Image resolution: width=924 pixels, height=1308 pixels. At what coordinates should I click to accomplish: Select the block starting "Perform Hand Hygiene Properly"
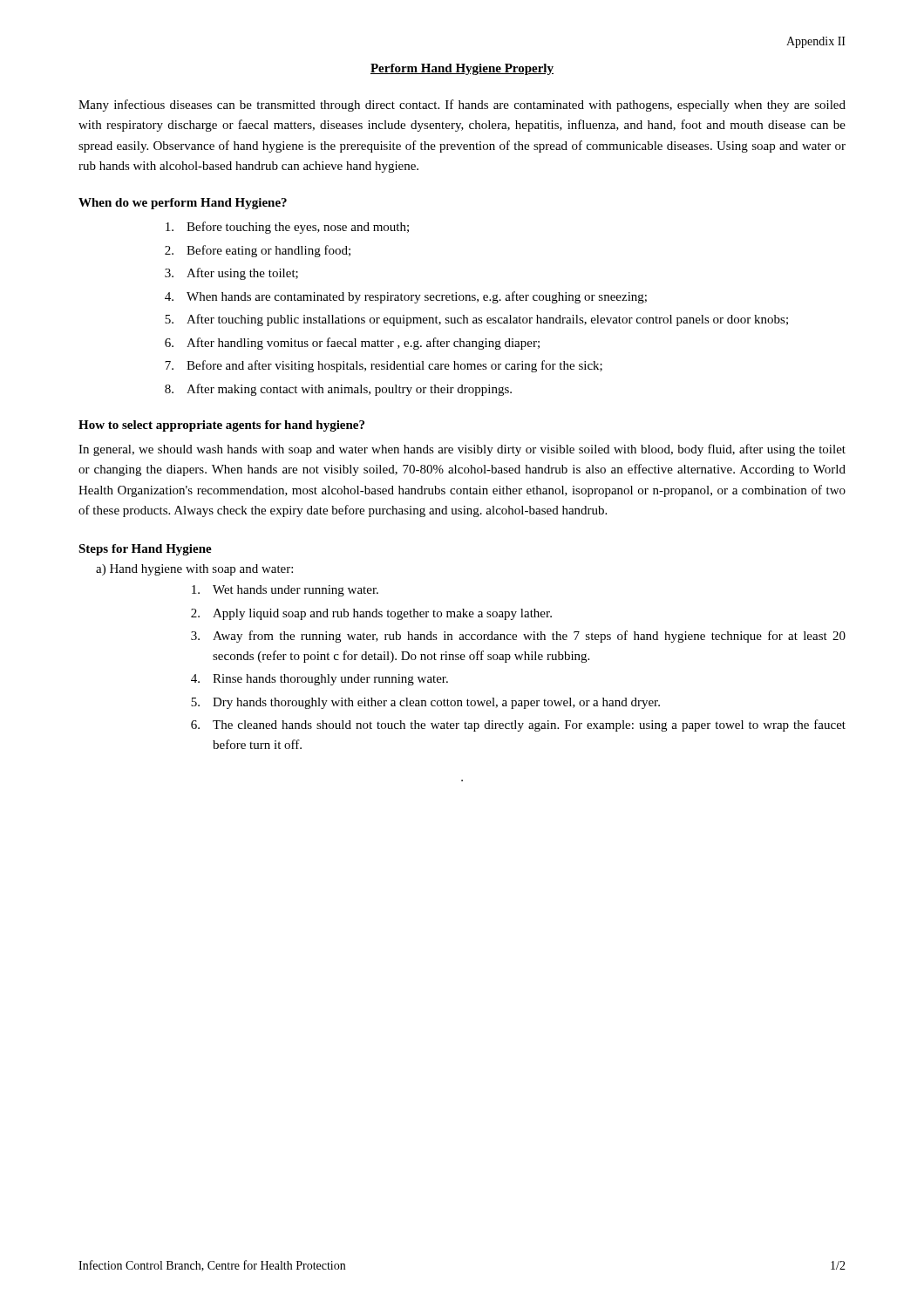tap(462, 68)
